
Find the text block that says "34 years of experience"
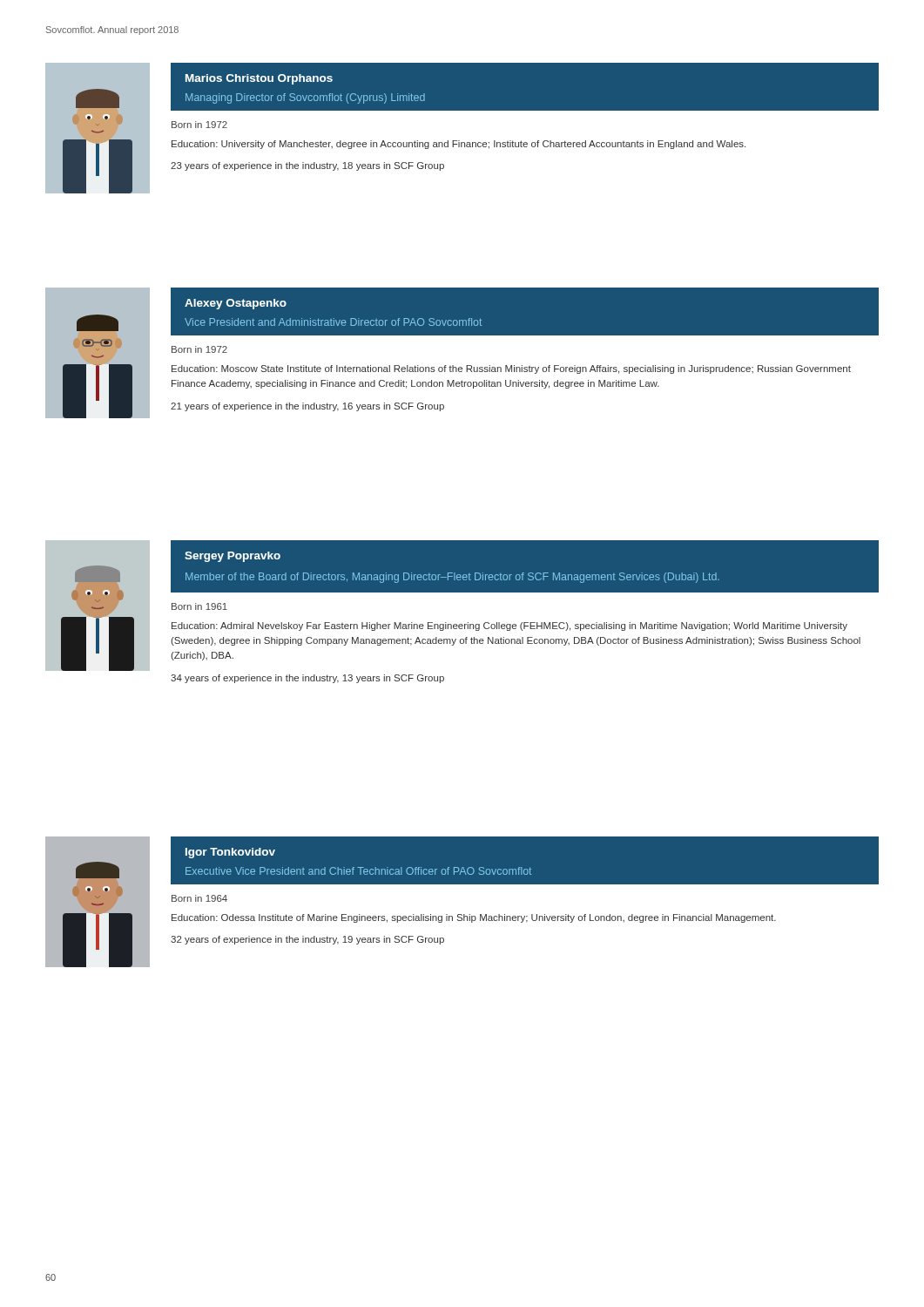pos(308,677)
